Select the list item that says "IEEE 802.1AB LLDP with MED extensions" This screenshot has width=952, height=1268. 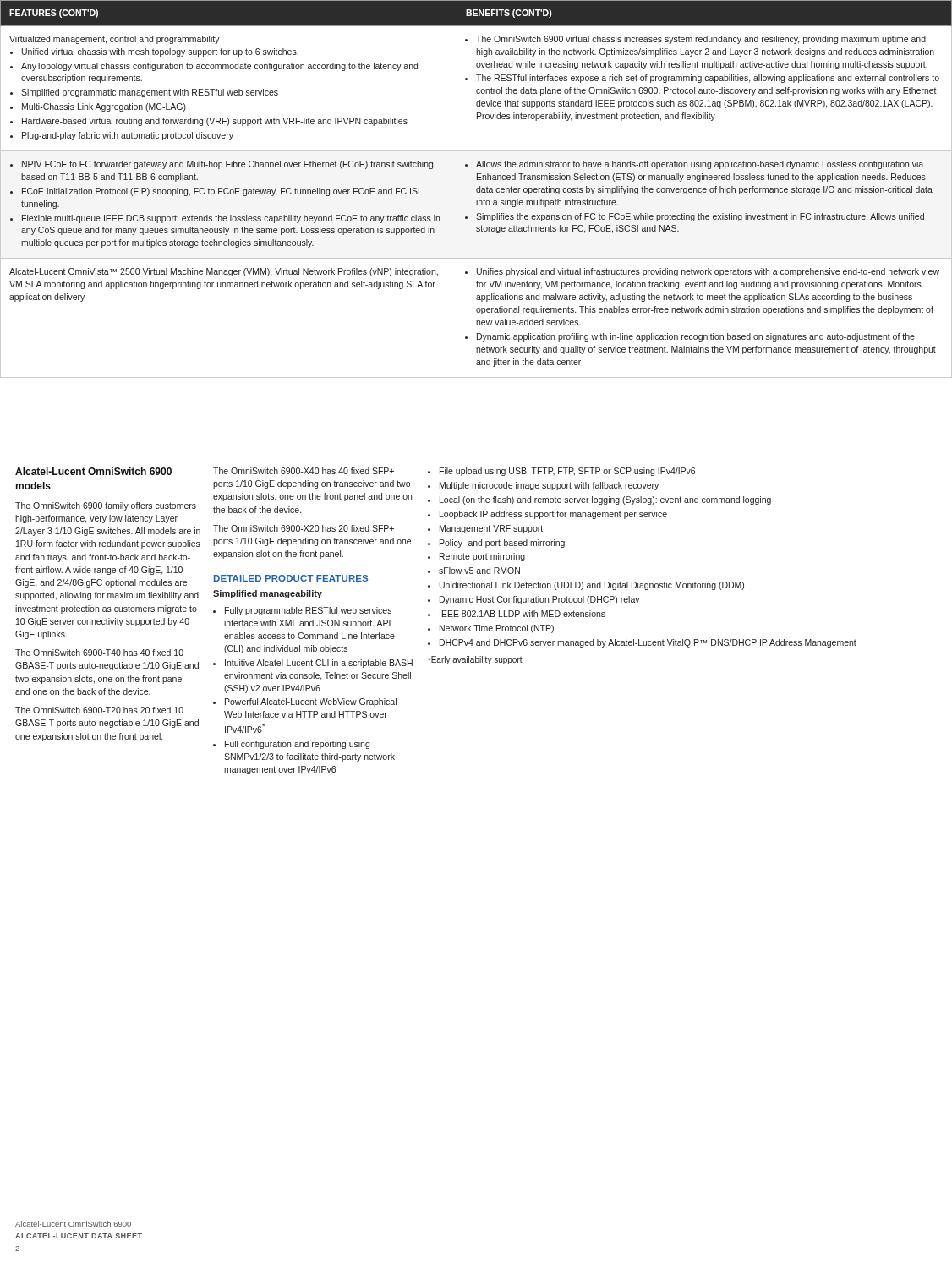tap(522, 614)
